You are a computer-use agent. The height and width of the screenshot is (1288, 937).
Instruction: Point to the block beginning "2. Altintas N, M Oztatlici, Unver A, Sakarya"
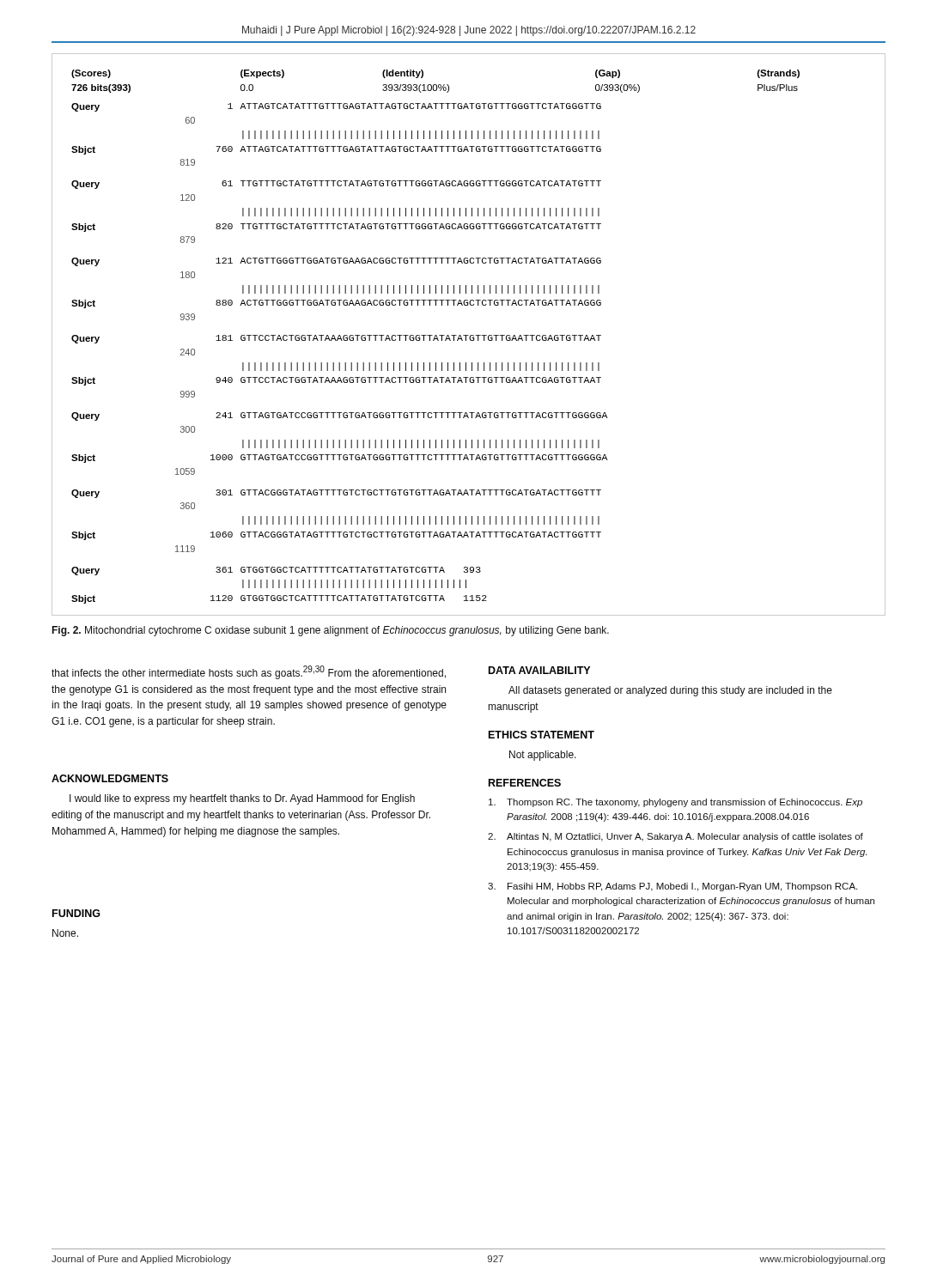686,852
